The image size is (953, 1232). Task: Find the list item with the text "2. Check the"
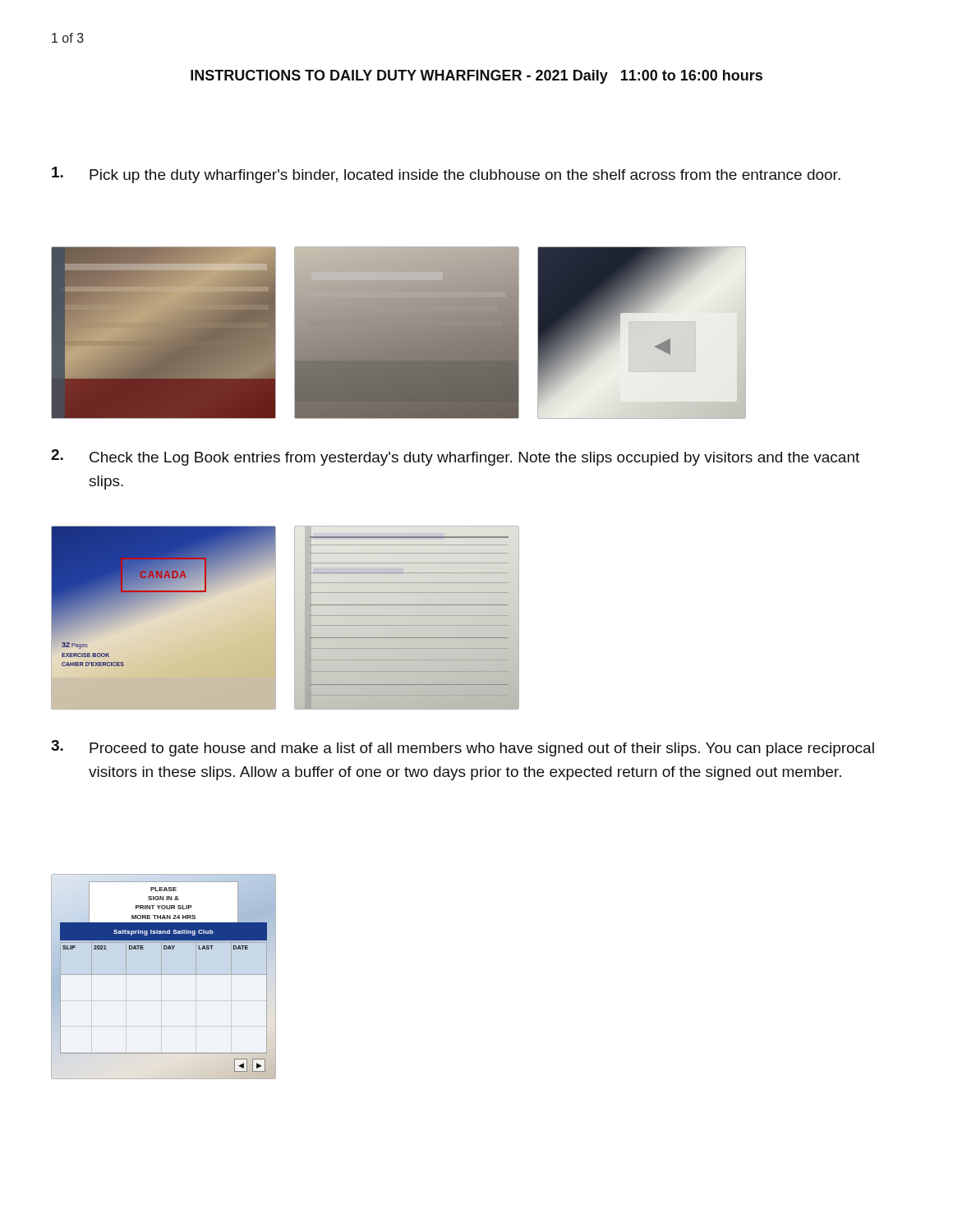point(469,469)
